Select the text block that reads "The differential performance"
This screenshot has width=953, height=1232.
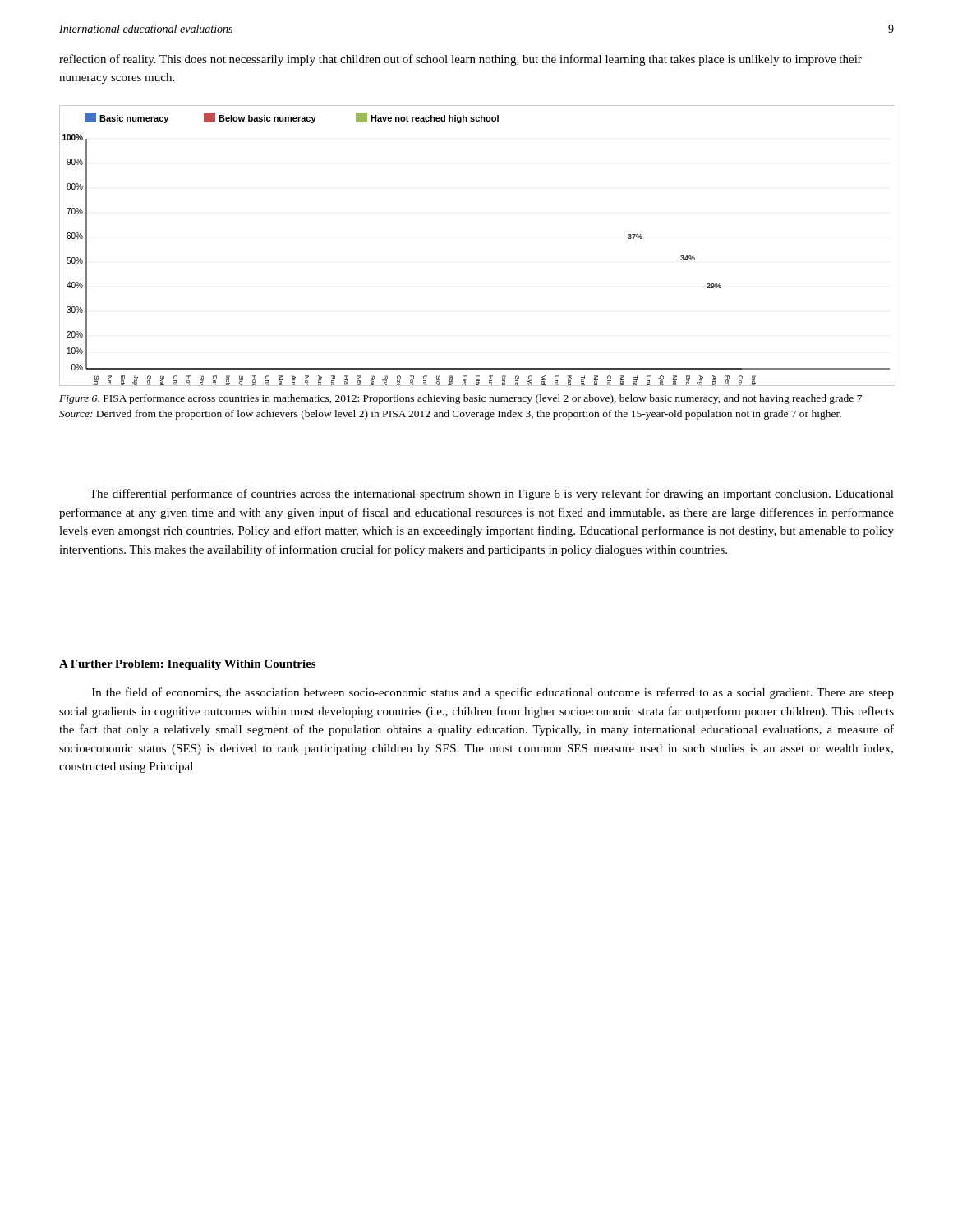[x=476, y=521]
